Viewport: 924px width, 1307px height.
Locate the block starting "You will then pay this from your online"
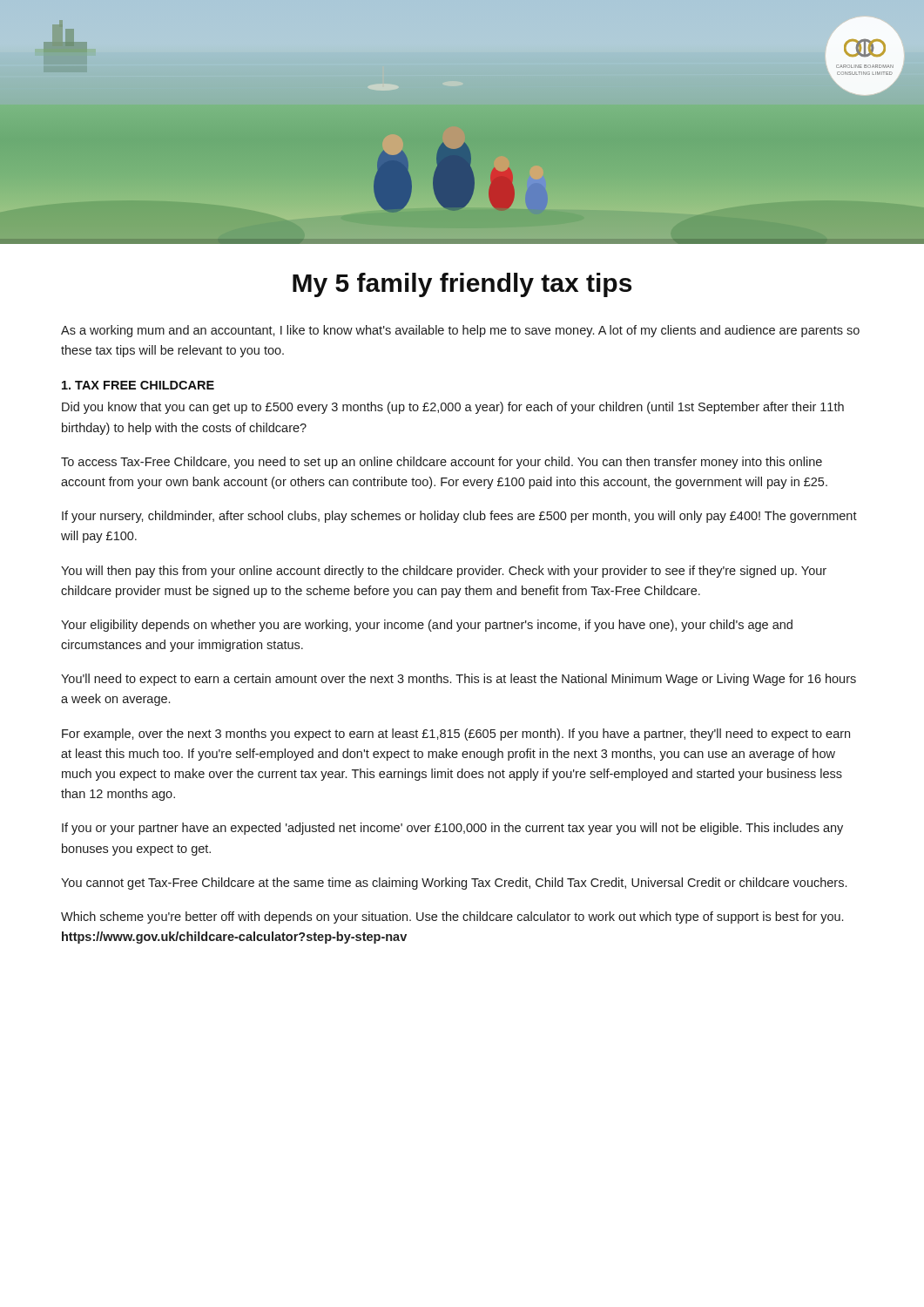pyautogui.click(x=444, y=580)
